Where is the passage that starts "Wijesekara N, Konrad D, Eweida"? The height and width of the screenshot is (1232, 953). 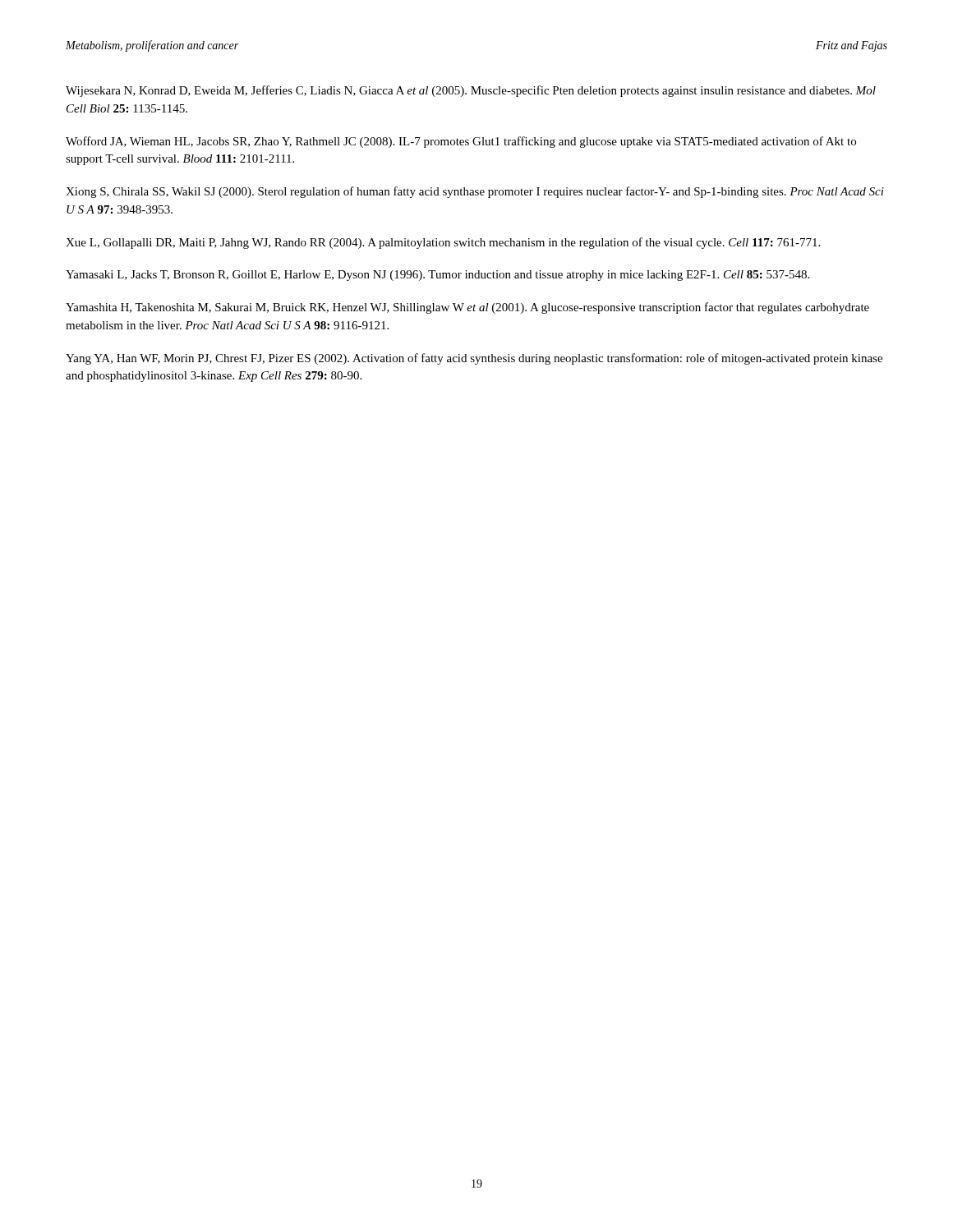click(x=471, y=99)
